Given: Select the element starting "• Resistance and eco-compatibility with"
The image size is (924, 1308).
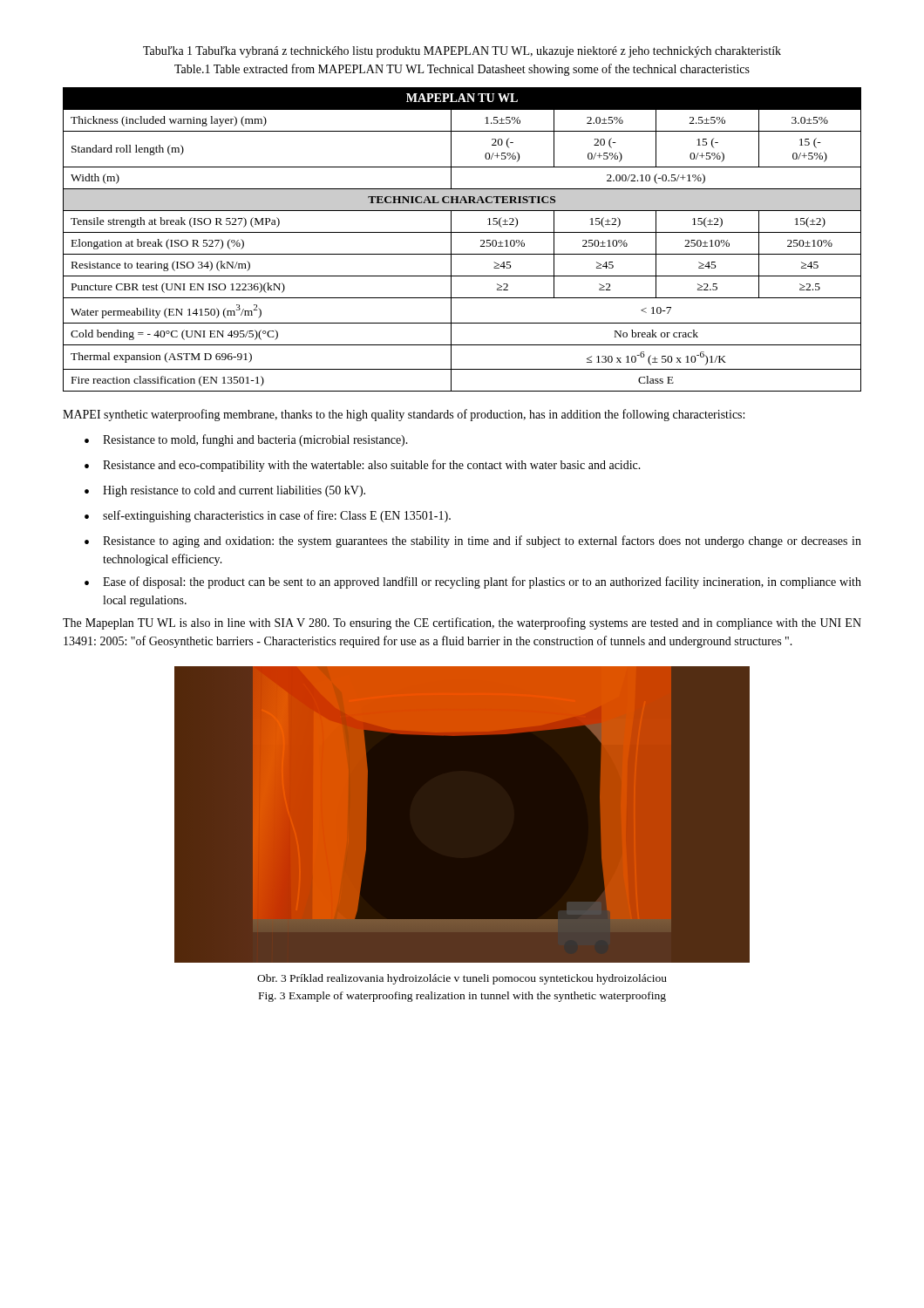Looking at the screenshot, I should coord(472,467).
